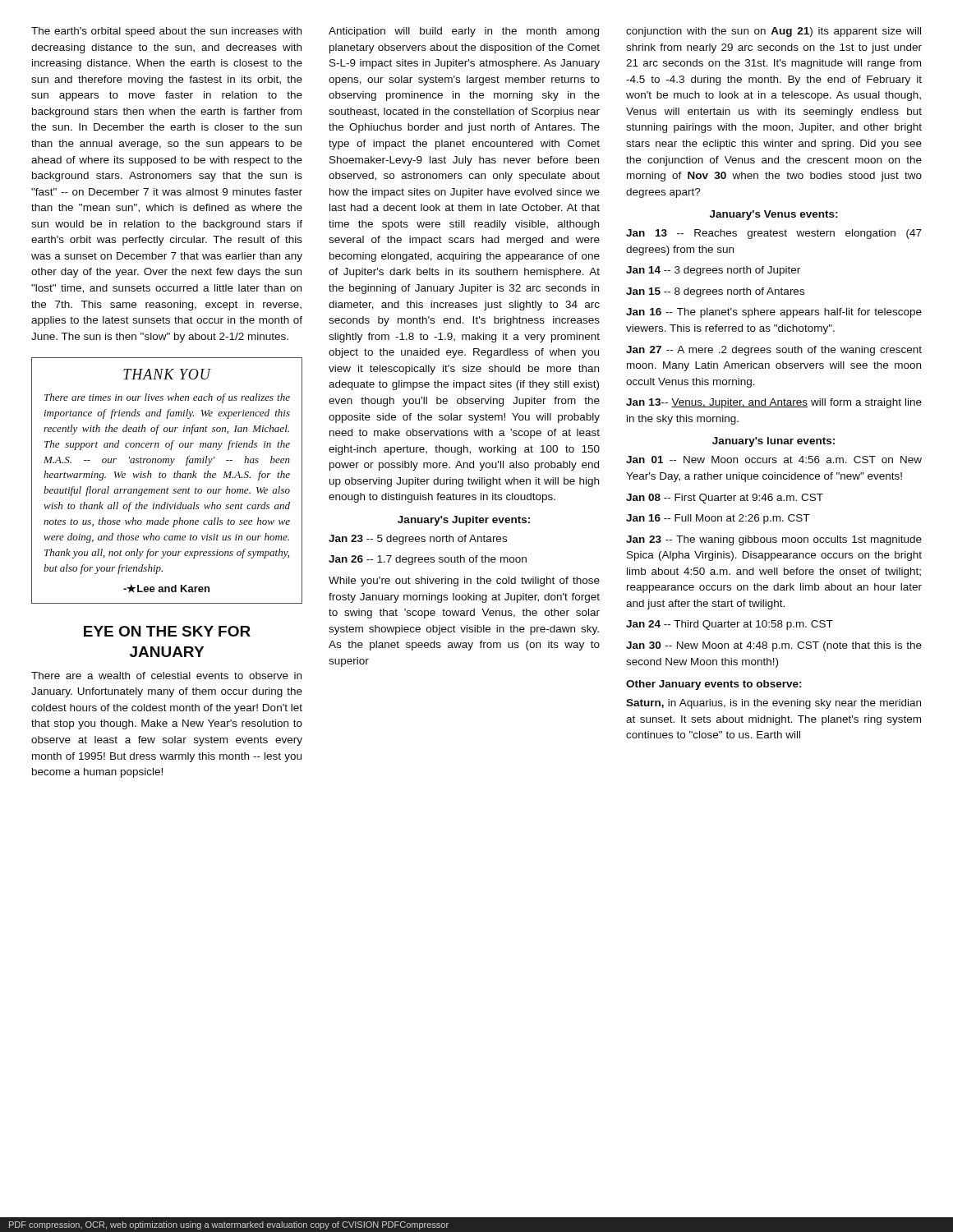The image size is (953, 1232).
Task: Find the block starting "Jan 13-- Venus, Jupiter, and Antares"
Action: 774,411
